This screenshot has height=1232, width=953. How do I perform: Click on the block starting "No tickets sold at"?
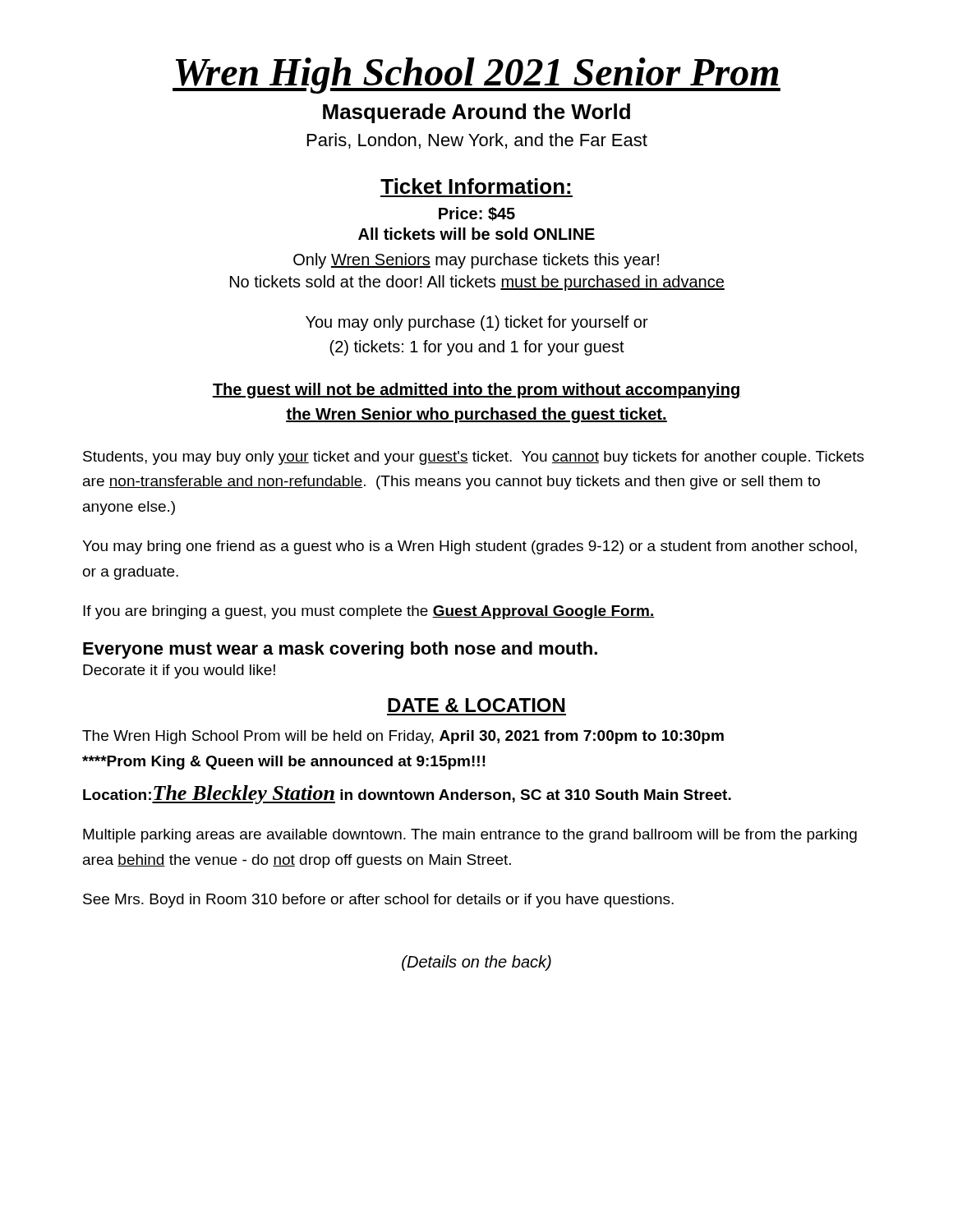(476, 282)
